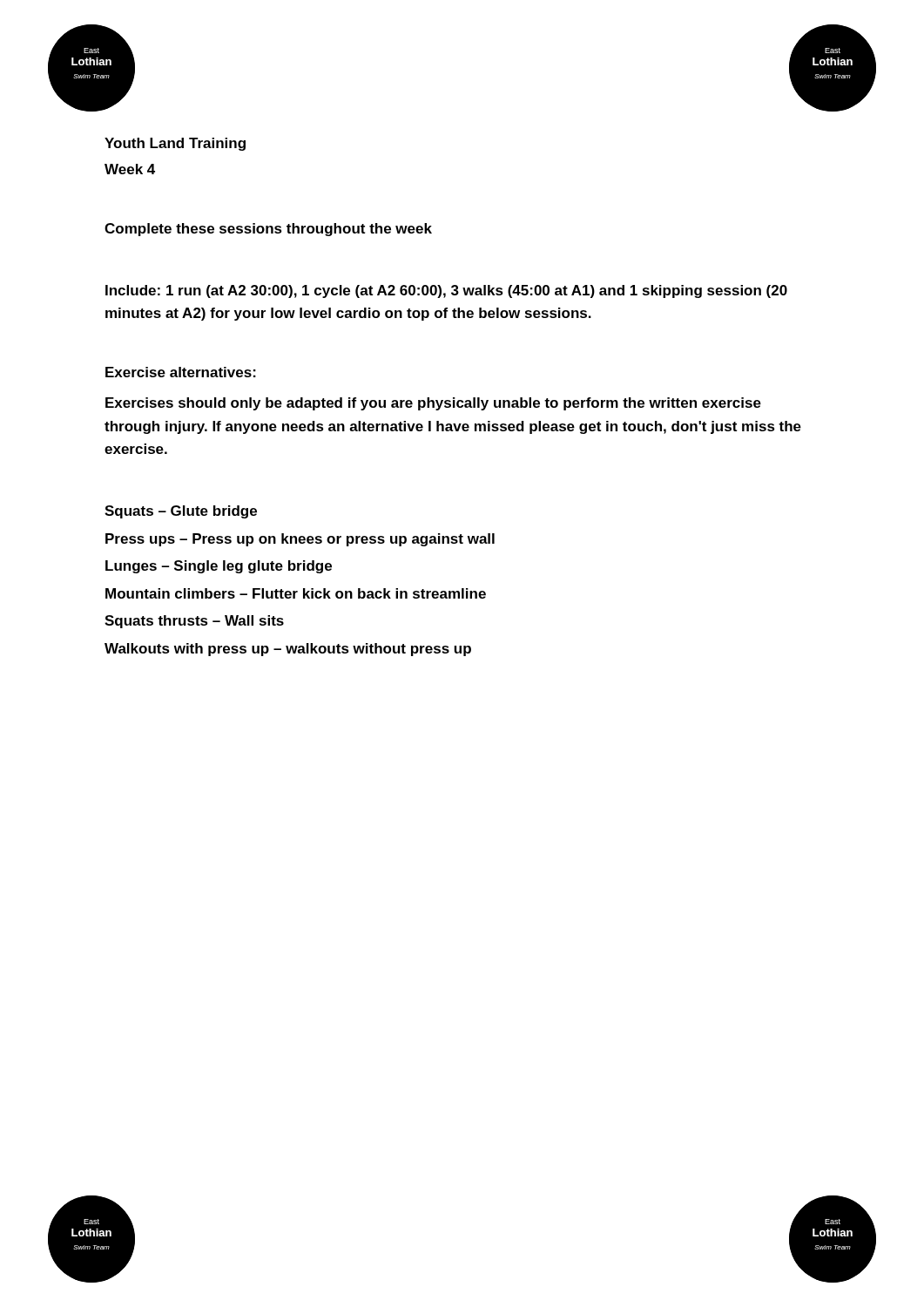
Task: Click the passage that begins "Mountain climbers – Flutter"
Action: pyautogui.click(x=295, y=594)
